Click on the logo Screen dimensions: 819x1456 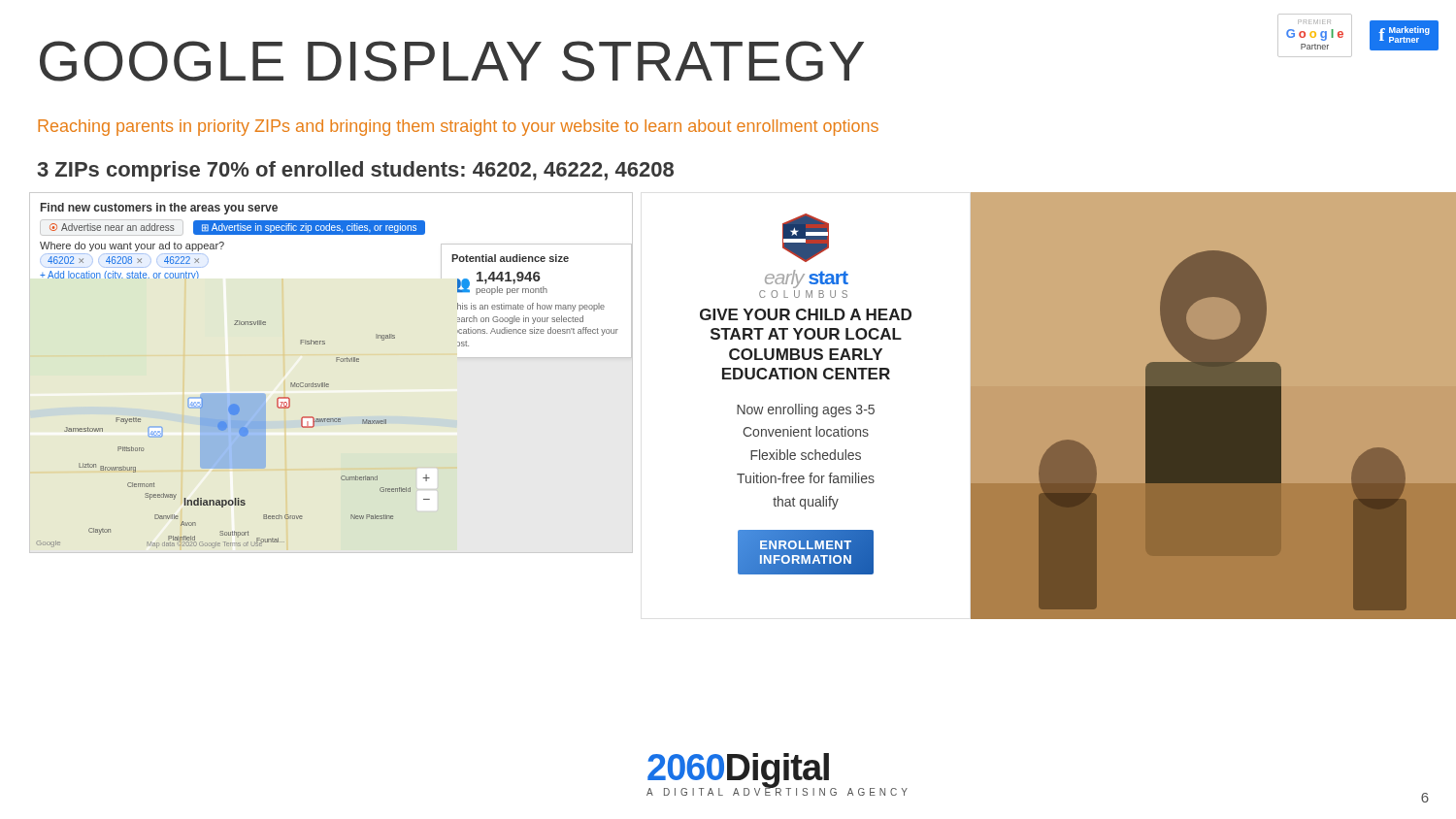click(x=779, y=773)
